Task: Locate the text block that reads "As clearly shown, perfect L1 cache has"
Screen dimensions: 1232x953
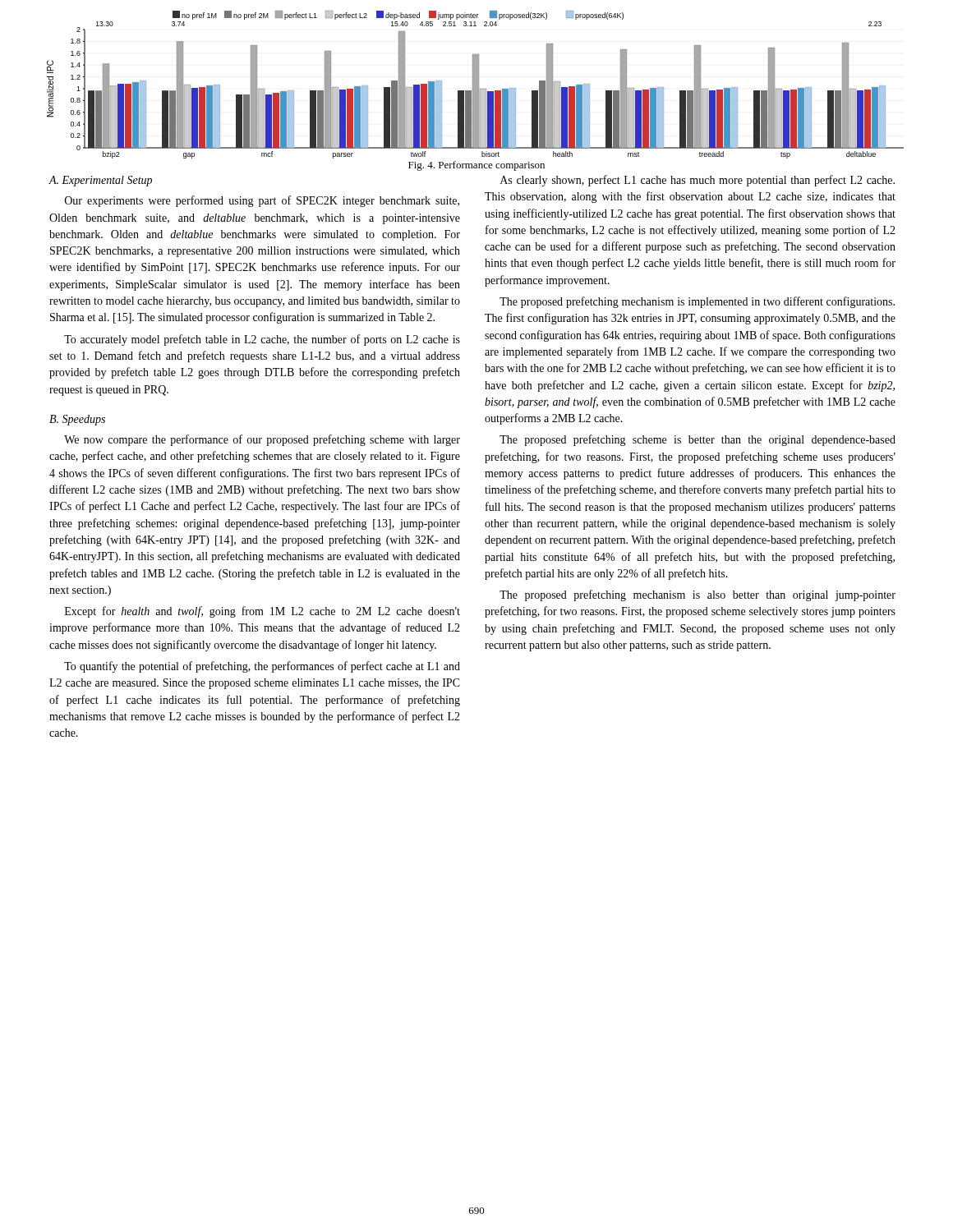Action: tap(690, 413)
